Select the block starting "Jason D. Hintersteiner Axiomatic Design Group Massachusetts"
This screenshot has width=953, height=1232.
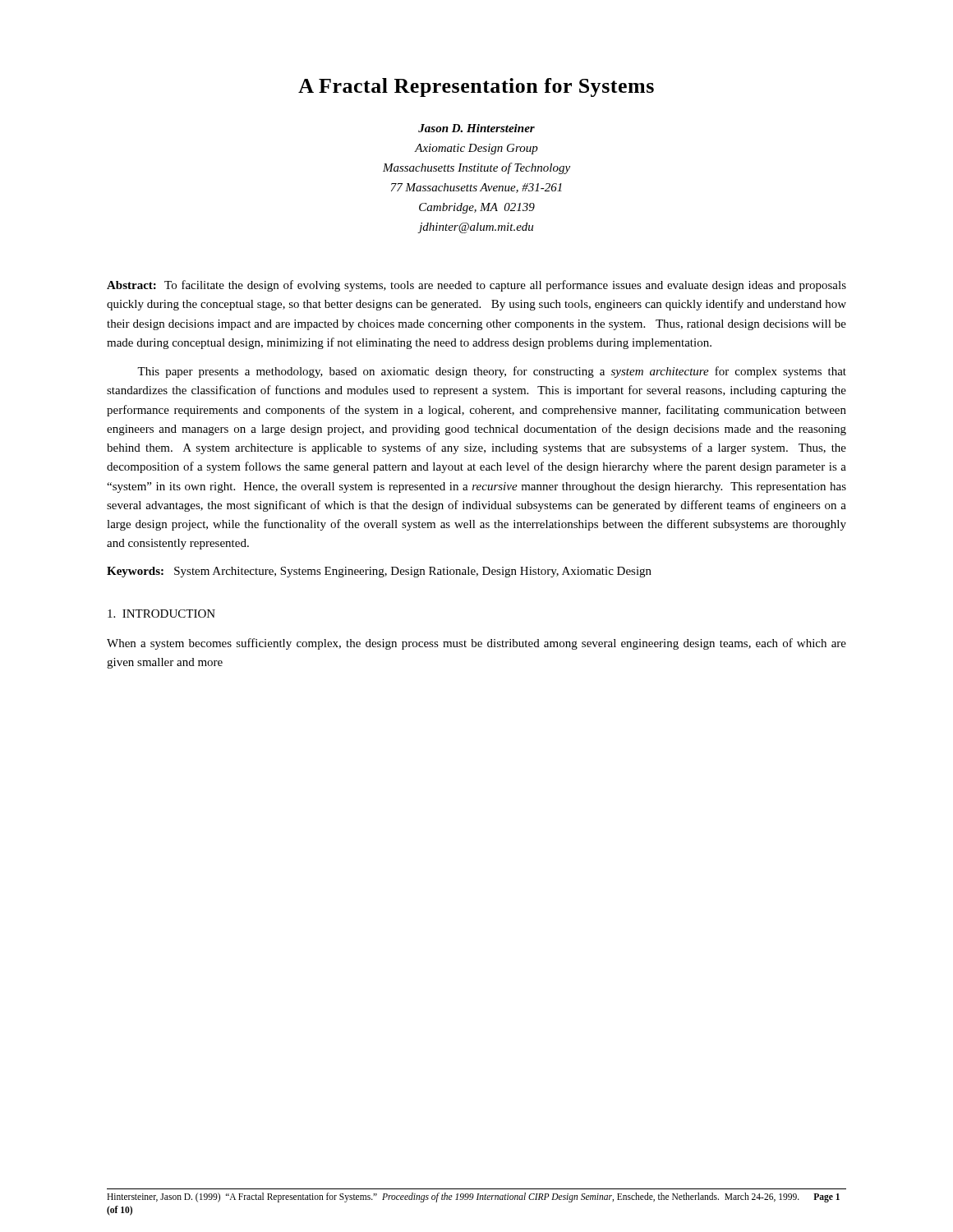click(x=476, y=177)
